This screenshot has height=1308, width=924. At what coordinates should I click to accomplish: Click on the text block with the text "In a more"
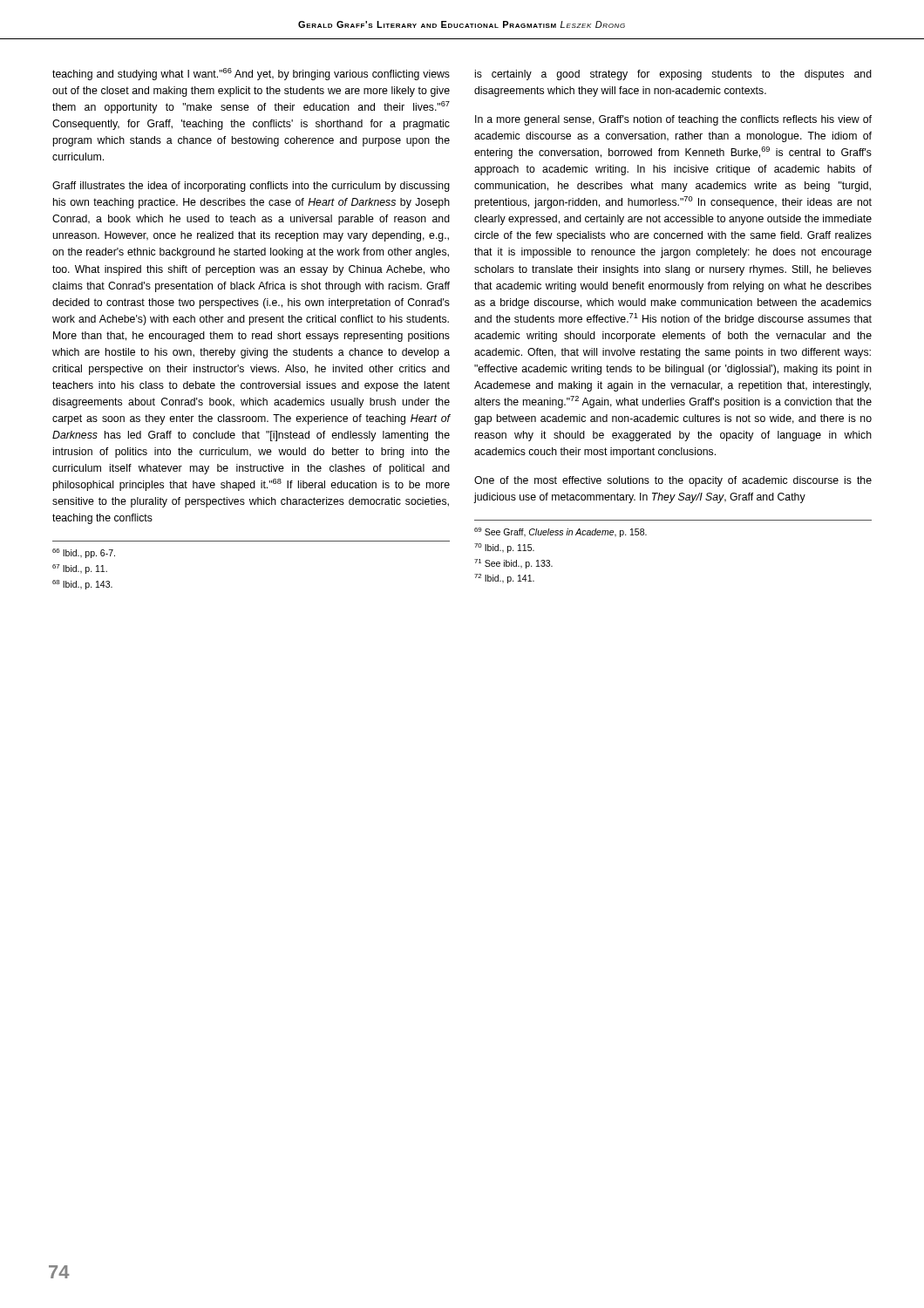coord(673,286)
